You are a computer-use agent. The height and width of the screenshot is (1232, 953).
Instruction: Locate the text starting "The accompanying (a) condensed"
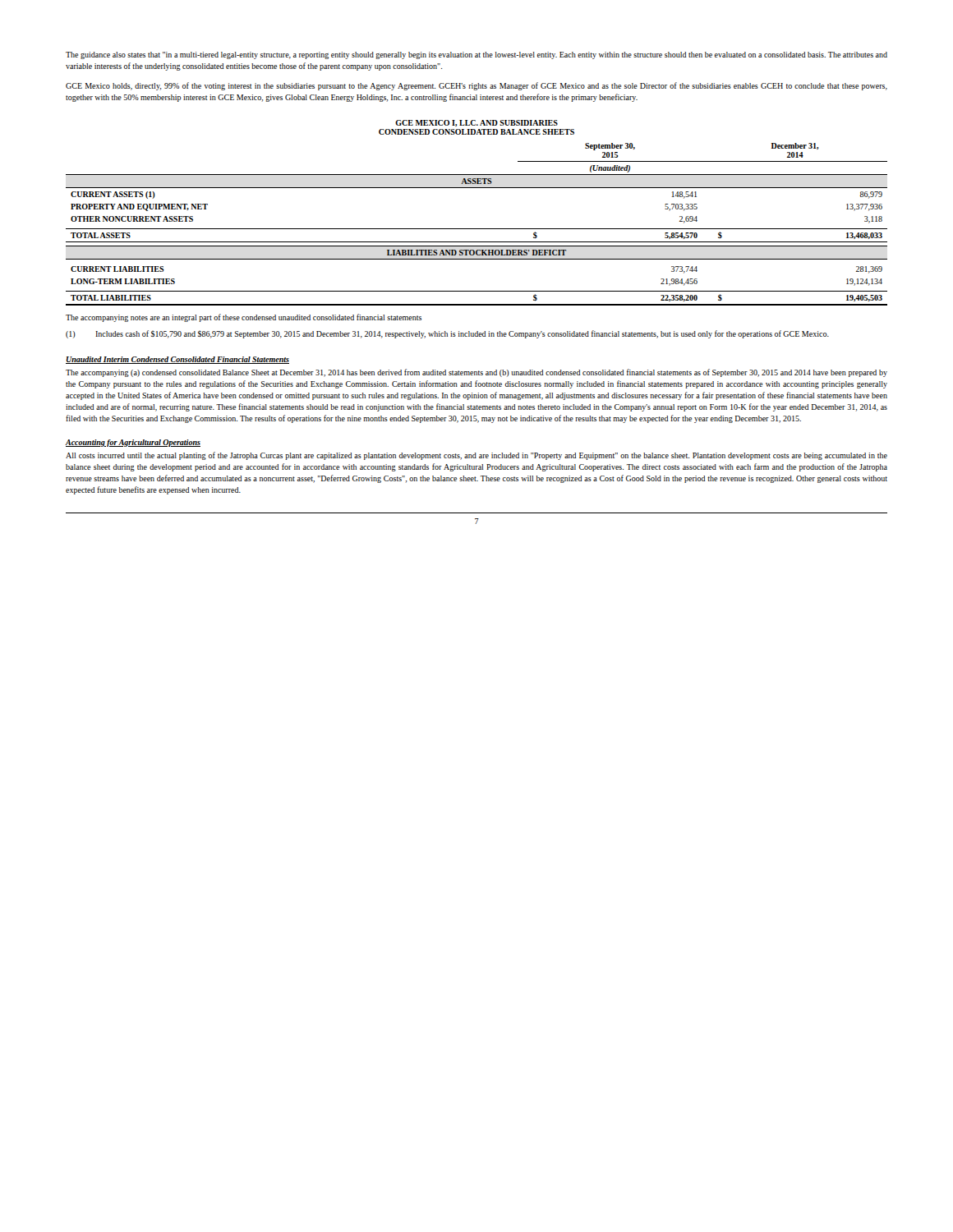pos(476,395)
